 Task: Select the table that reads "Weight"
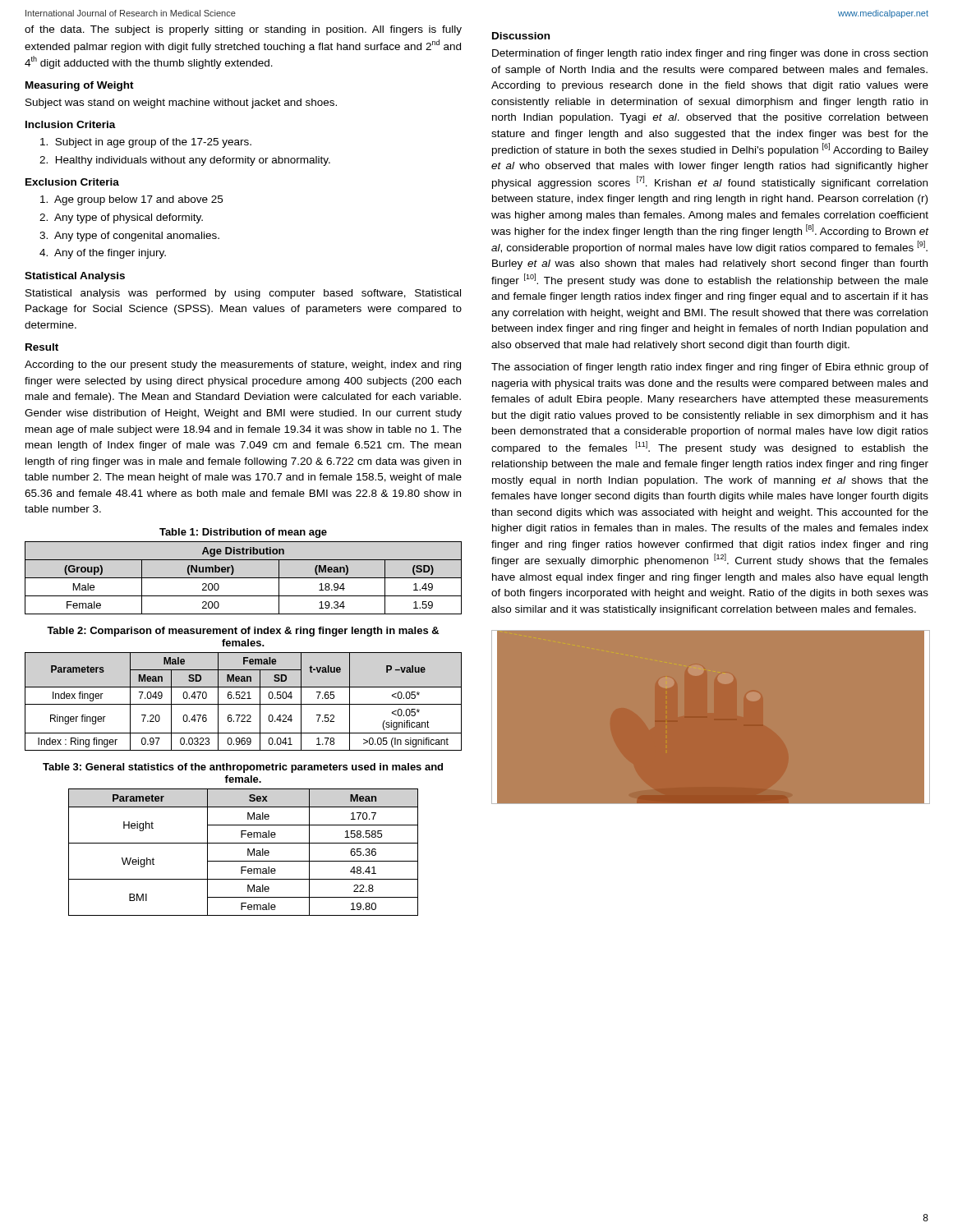243,852
